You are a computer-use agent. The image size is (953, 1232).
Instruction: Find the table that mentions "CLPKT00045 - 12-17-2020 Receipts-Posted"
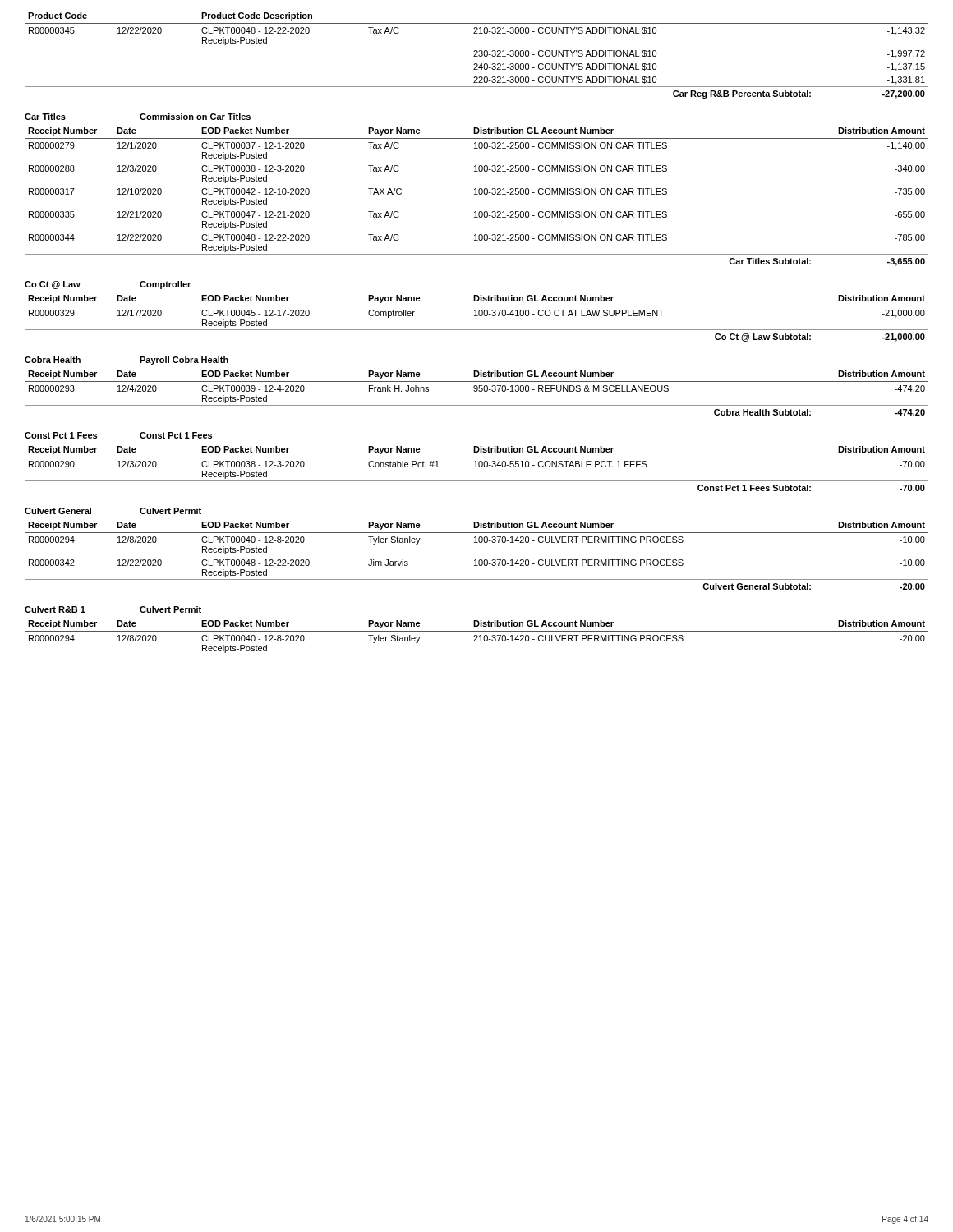(476, 317)
